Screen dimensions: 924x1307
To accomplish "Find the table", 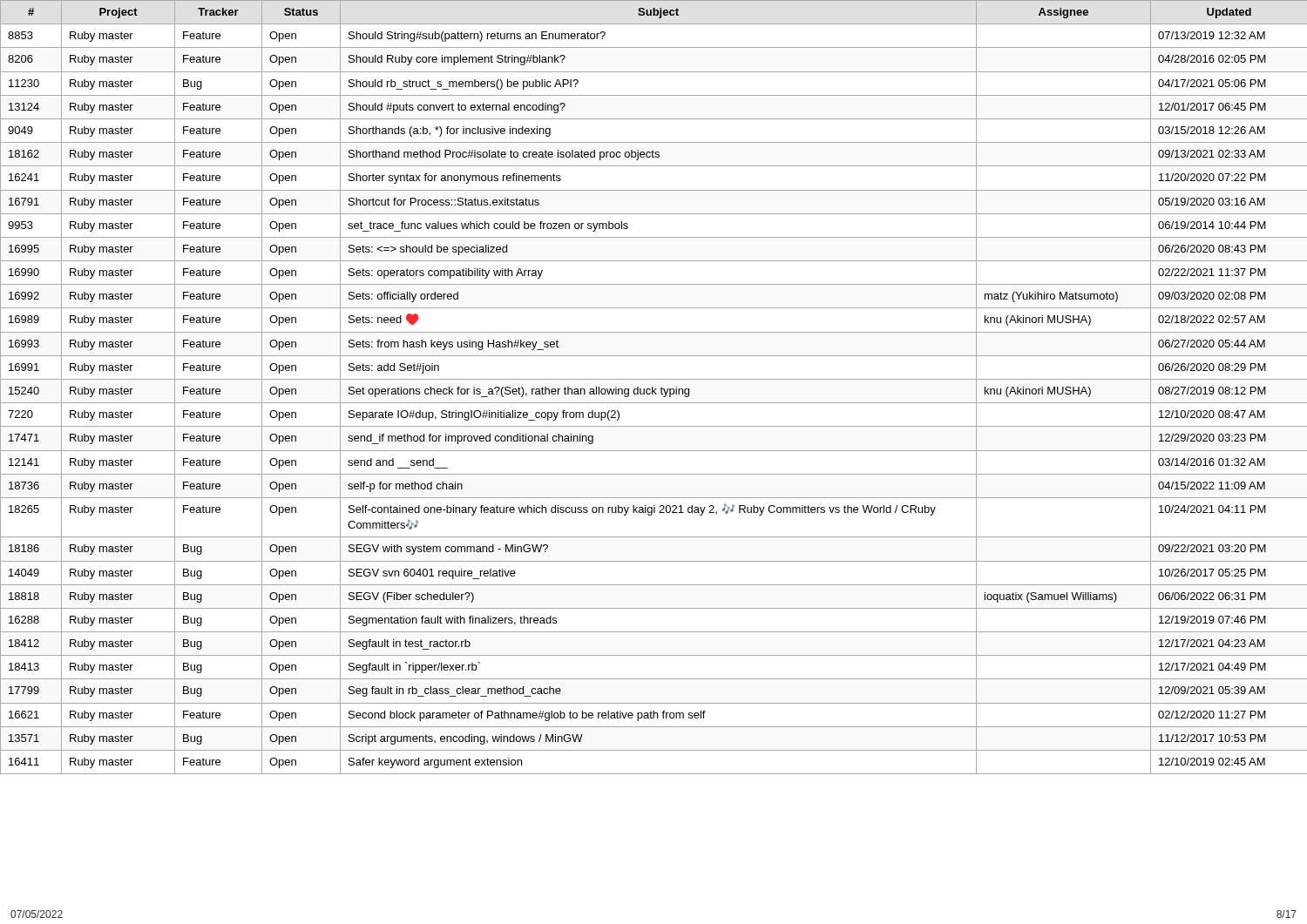I will (654, 387).
